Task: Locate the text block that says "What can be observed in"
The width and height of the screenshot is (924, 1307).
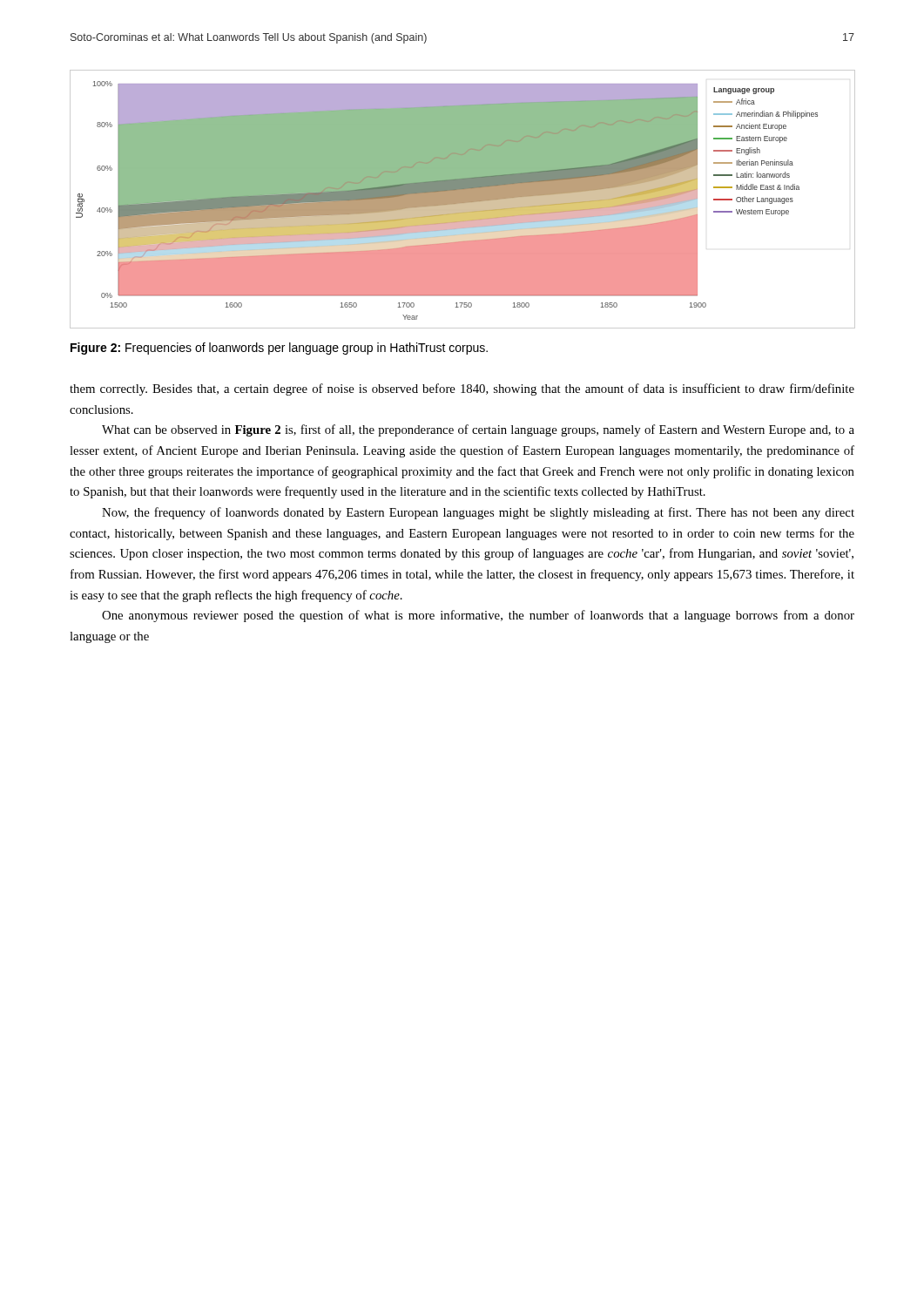Action: (x=462, y=461)
